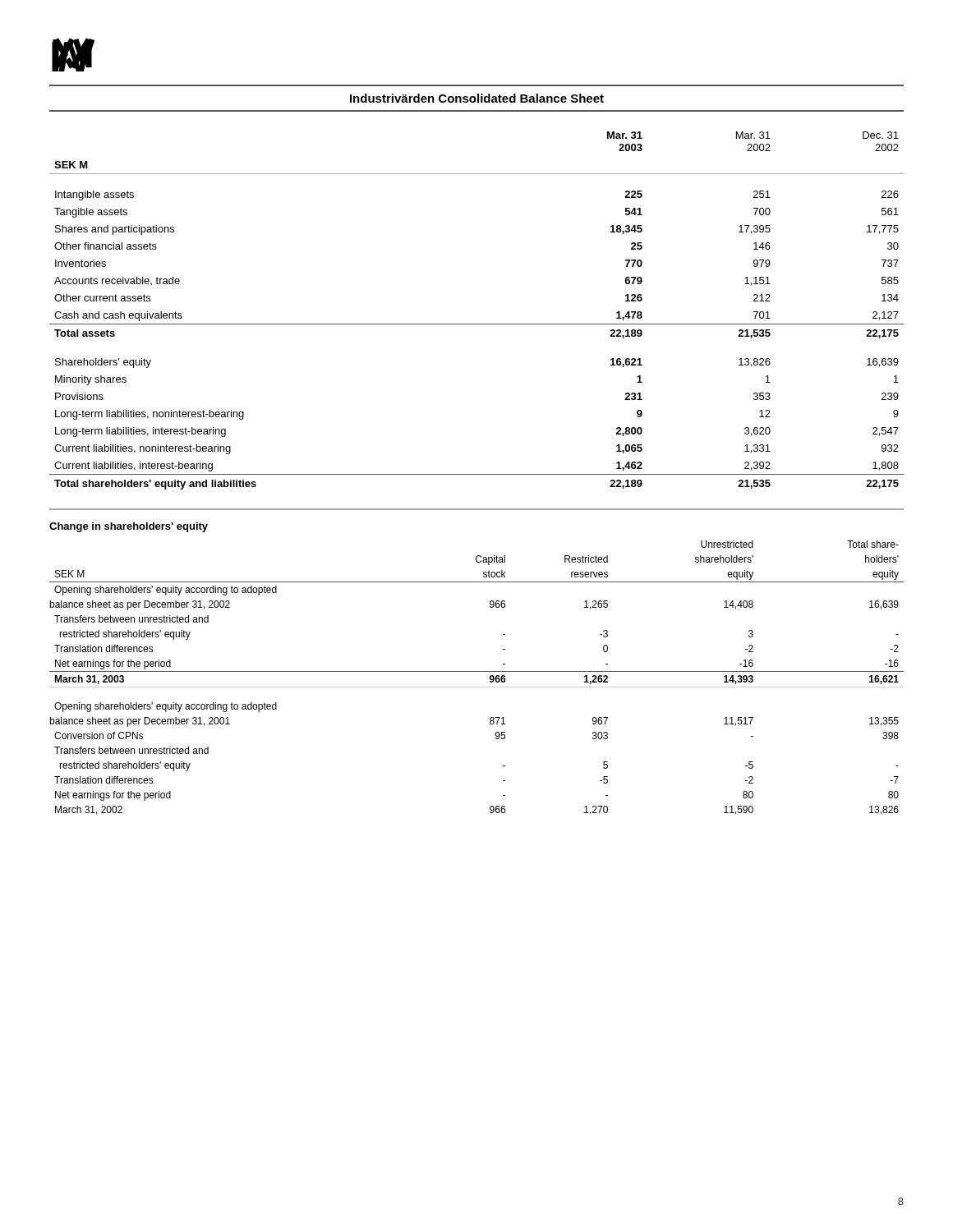
Task: Select the table that reads "Shares and participations"
Action: [x=476, y=309]
